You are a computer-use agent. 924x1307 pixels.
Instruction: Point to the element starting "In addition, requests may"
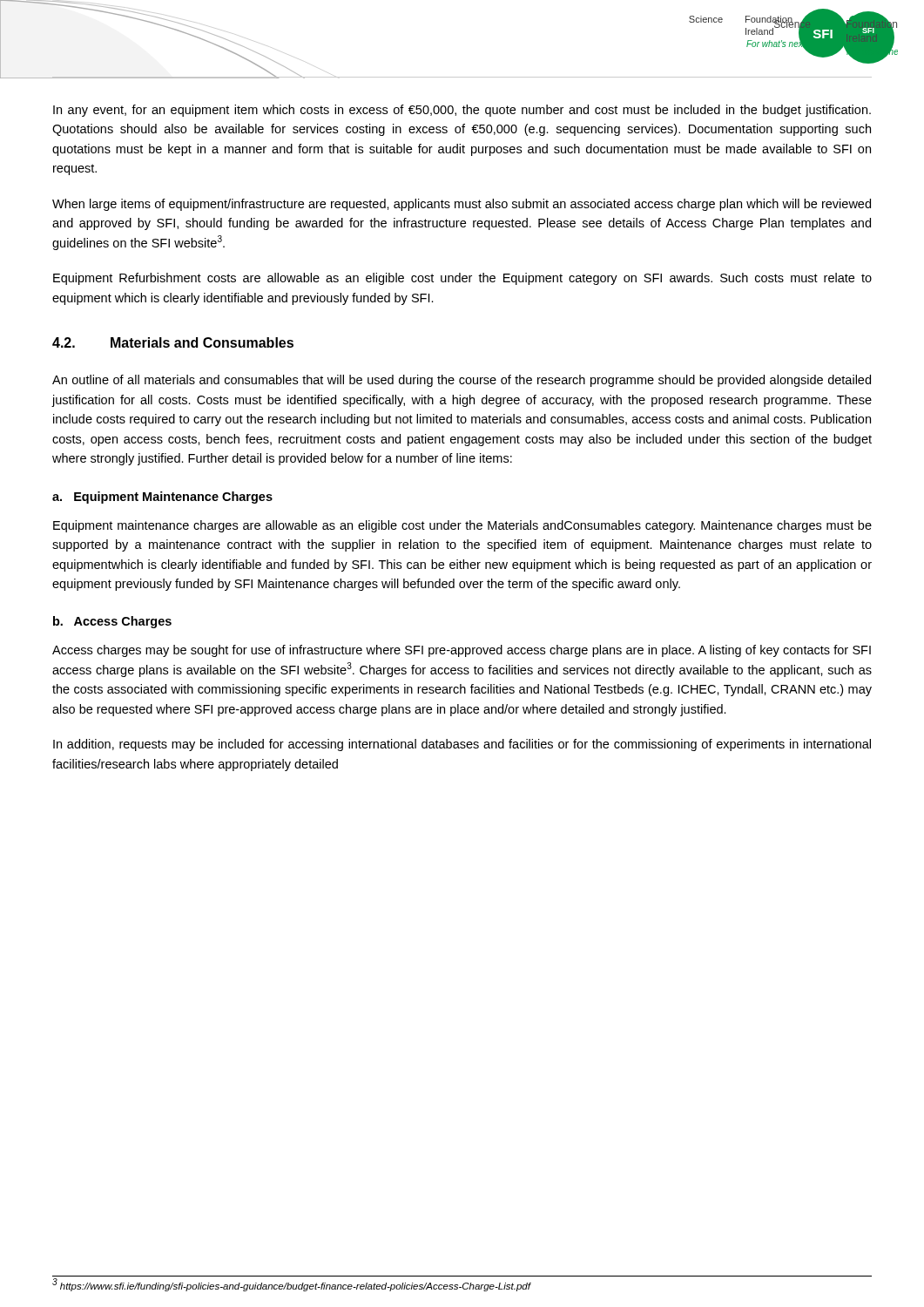point(462,754)
